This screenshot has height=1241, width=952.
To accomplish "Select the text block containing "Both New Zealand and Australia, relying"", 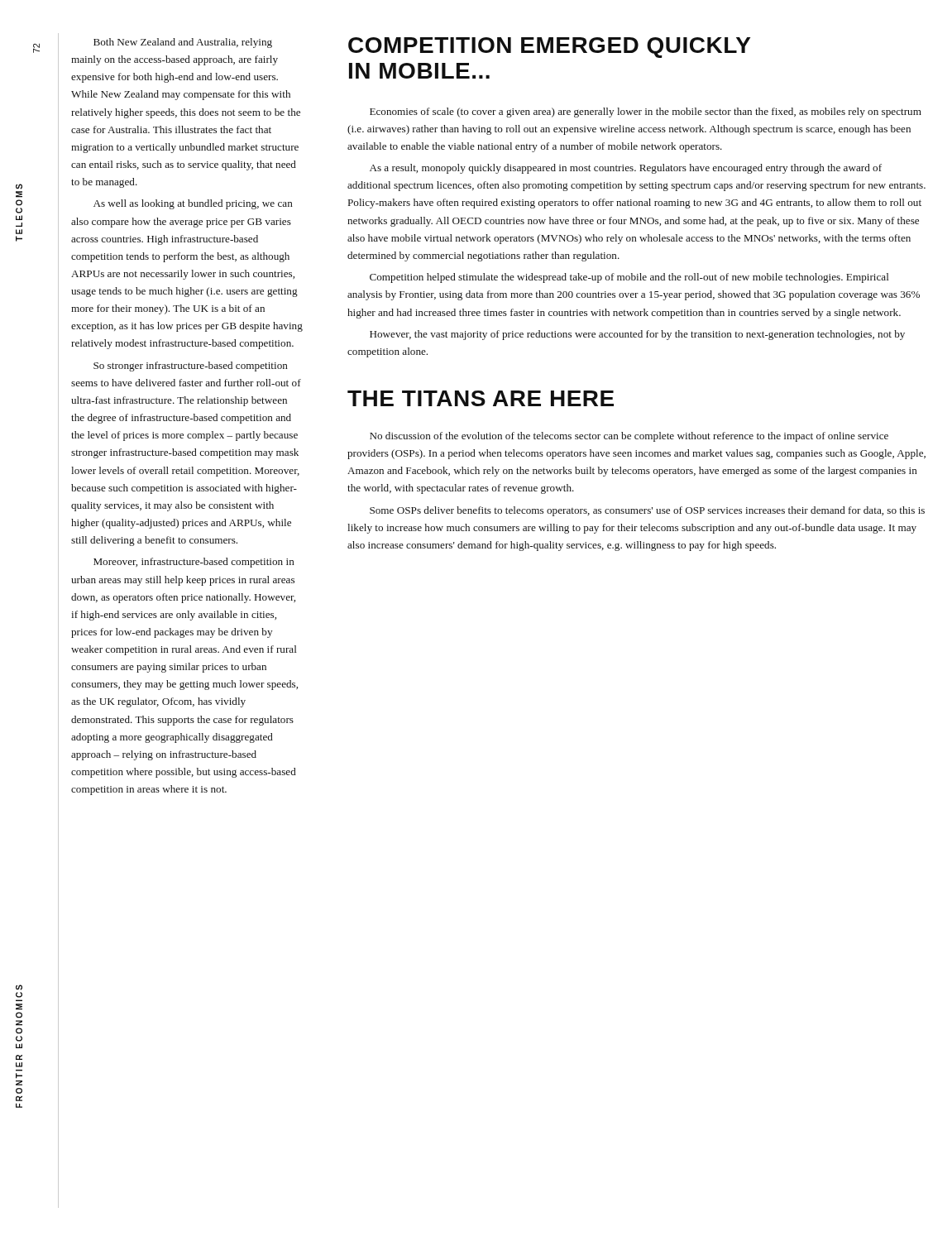I will coord(187,415).
